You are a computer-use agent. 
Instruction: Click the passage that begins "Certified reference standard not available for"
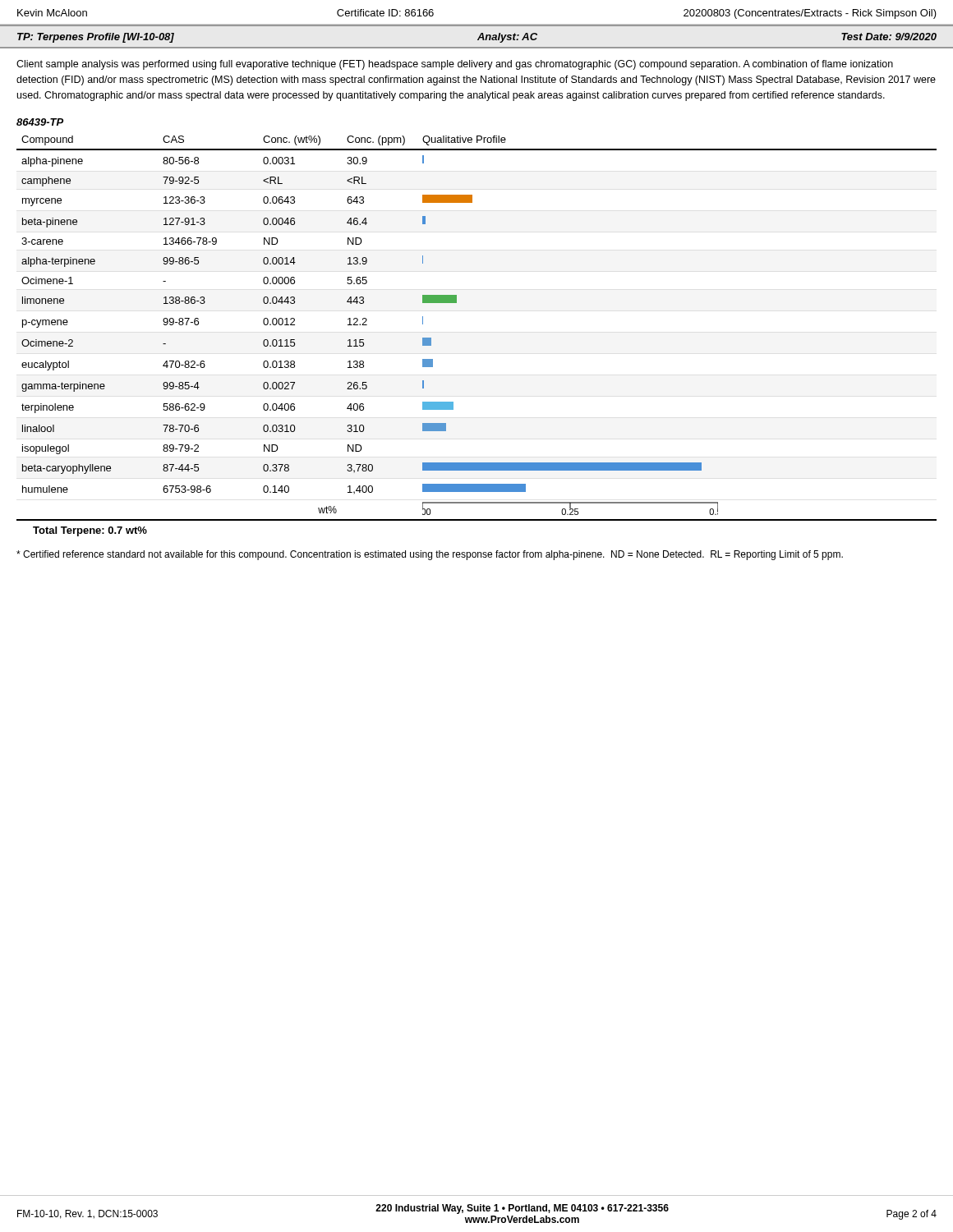430,555
